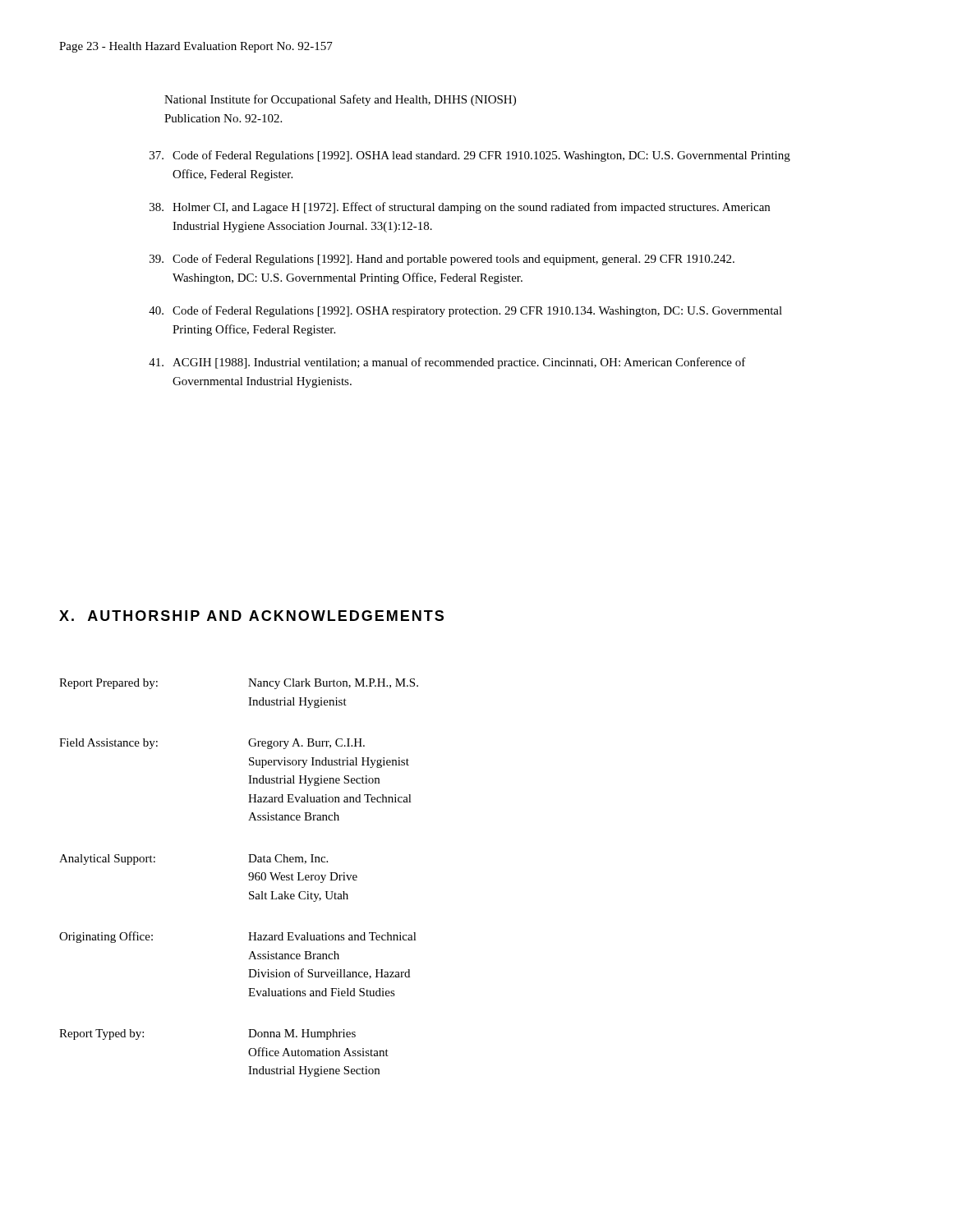Click on the text block starting "39. Code of"
This screenshot has height=1232, width=953.
pyautogui.click(x=429, y=268)
